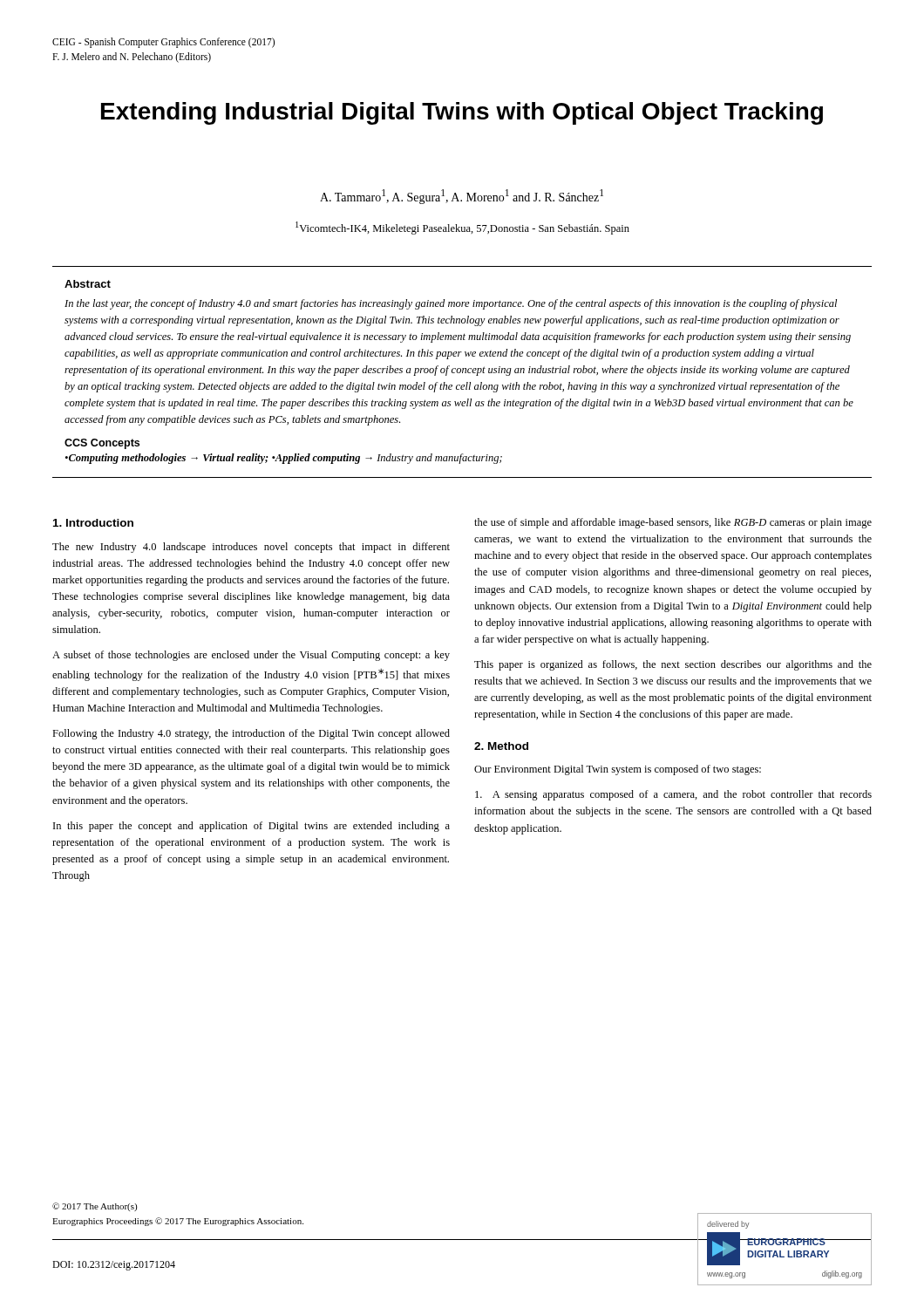
Task: Select the element starting "A sensing apparatus composed of a camera,"
Action: (673, 811)
